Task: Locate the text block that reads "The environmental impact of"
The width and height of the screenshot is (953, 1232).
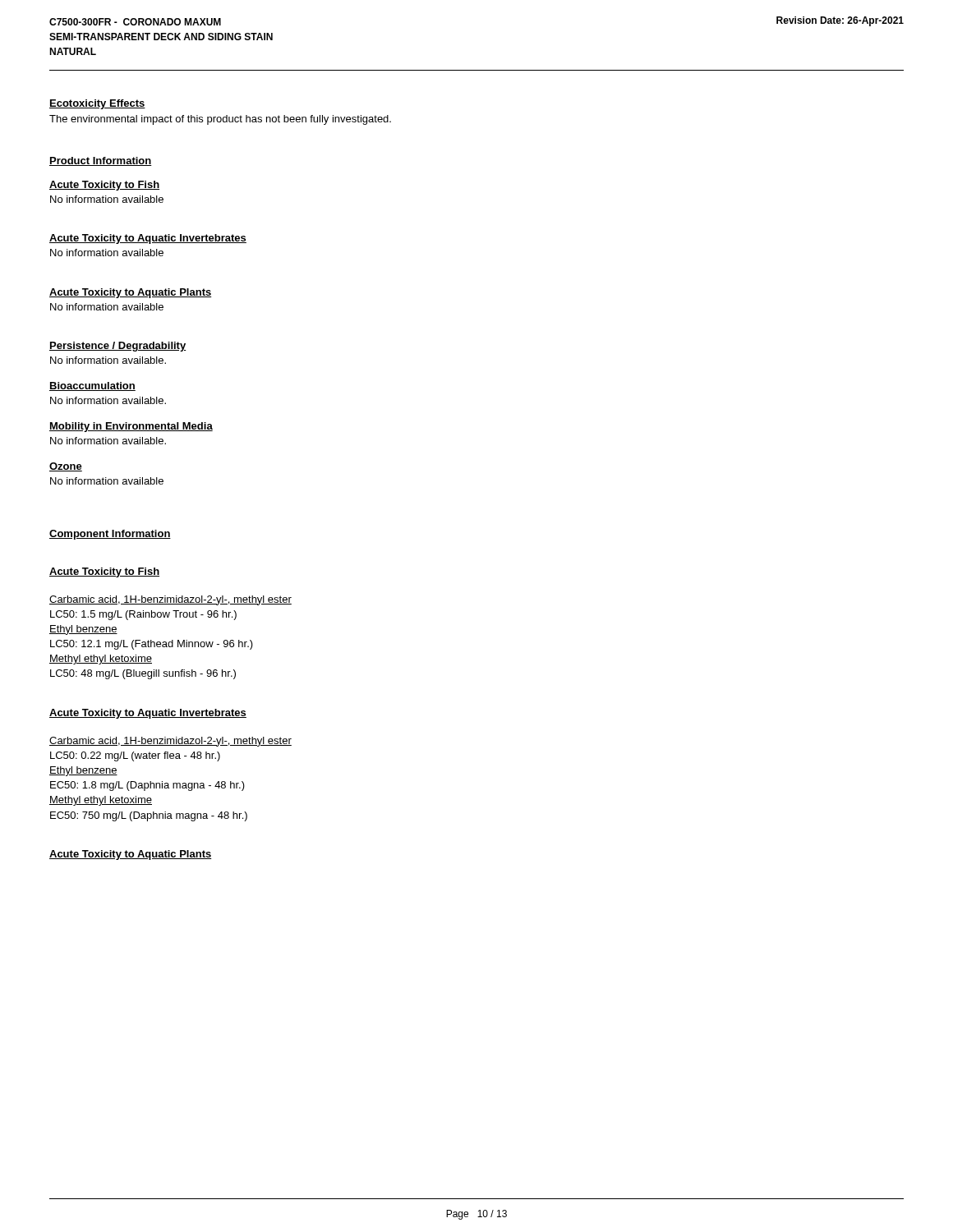Action: tap(221, 119)
